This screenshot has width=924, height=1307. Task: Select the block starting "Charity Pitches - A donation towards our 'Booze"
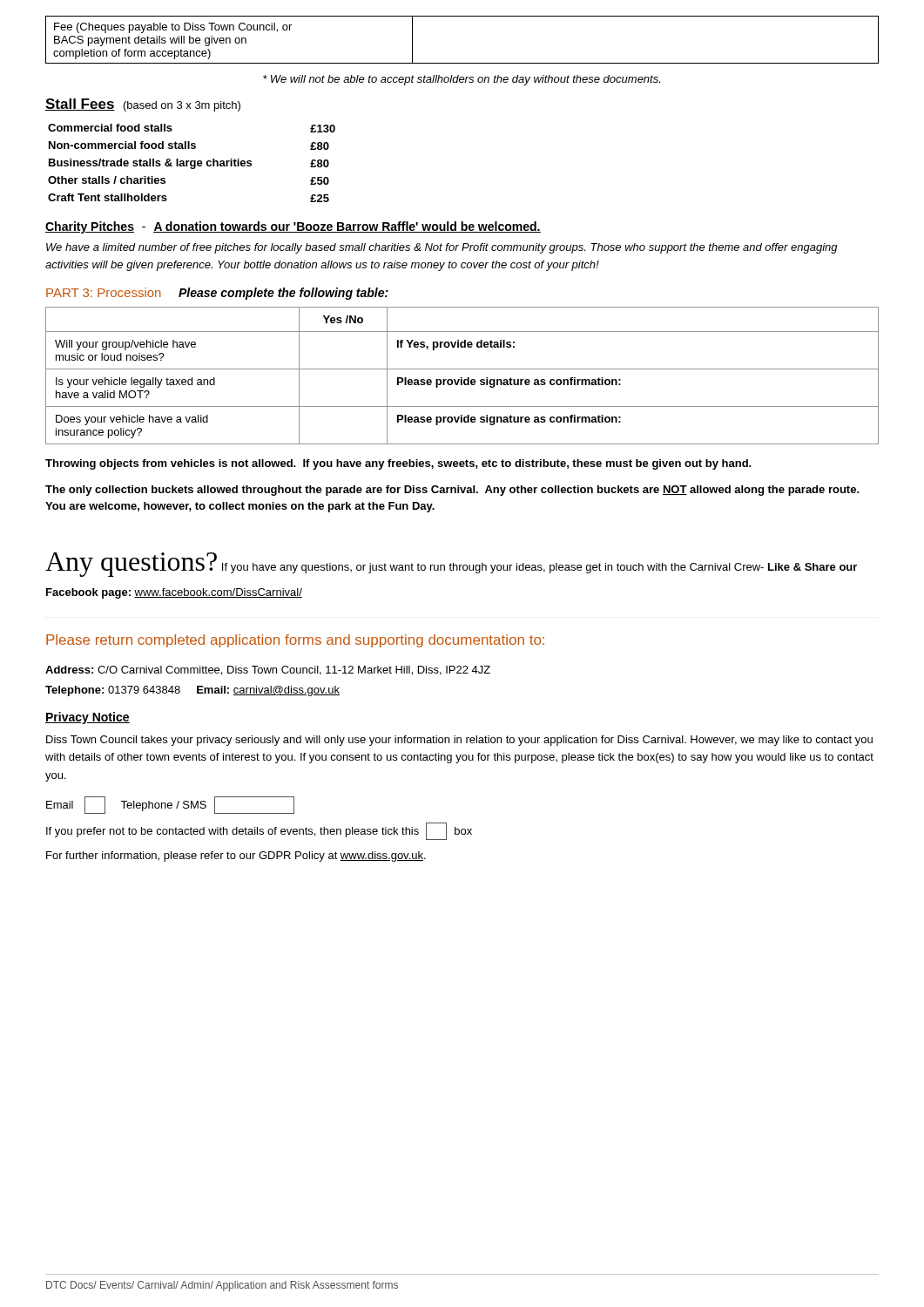pos(293,227)
